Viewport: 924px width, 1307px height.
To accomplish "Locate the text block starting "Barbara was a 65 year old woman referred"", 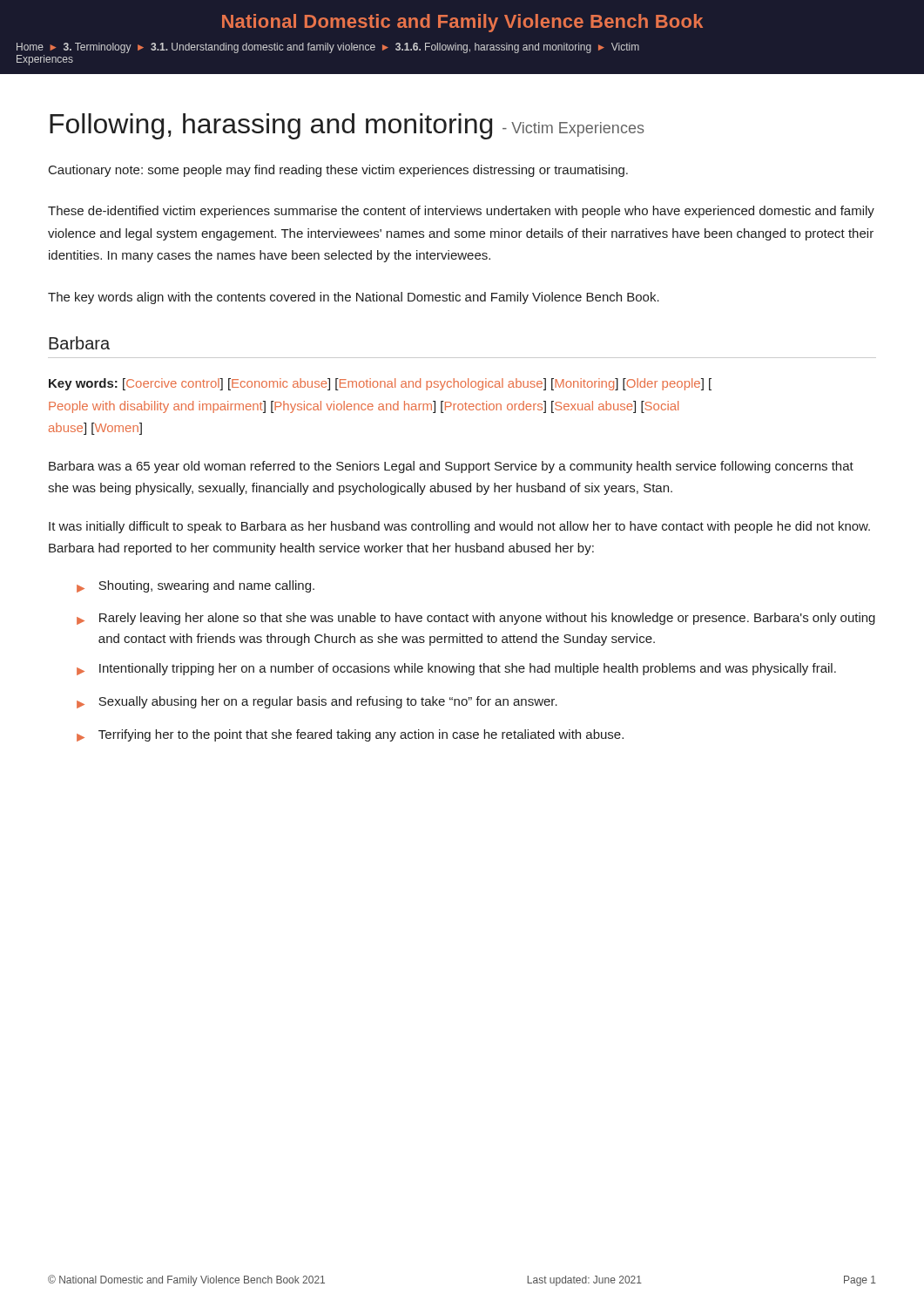I will [450, 477].
